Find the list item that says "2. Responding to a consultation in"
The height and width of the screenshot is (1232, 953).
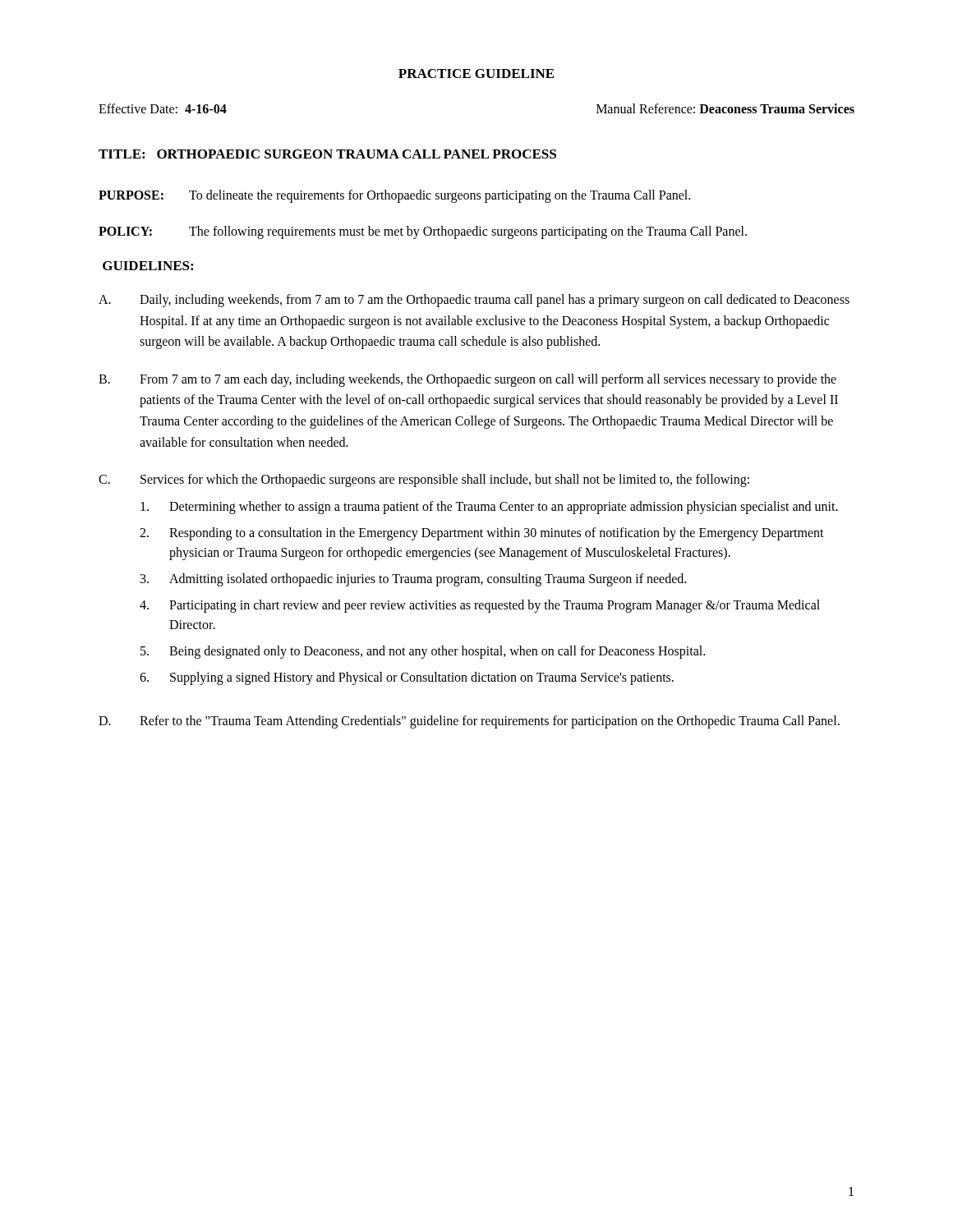point(497,543)
